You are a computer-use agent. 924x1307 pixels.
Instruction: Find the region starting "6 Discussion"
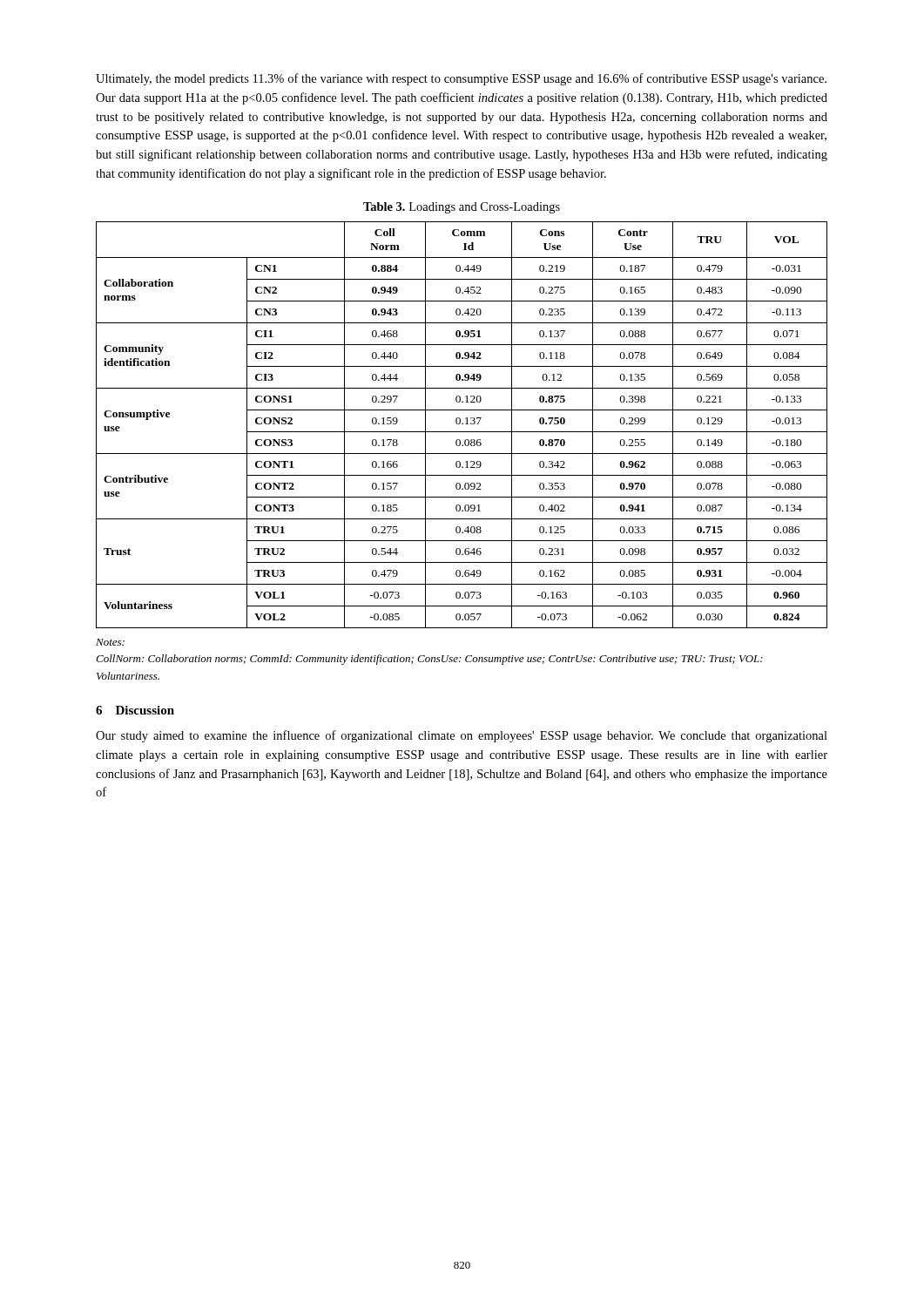(x=135, y=710)
